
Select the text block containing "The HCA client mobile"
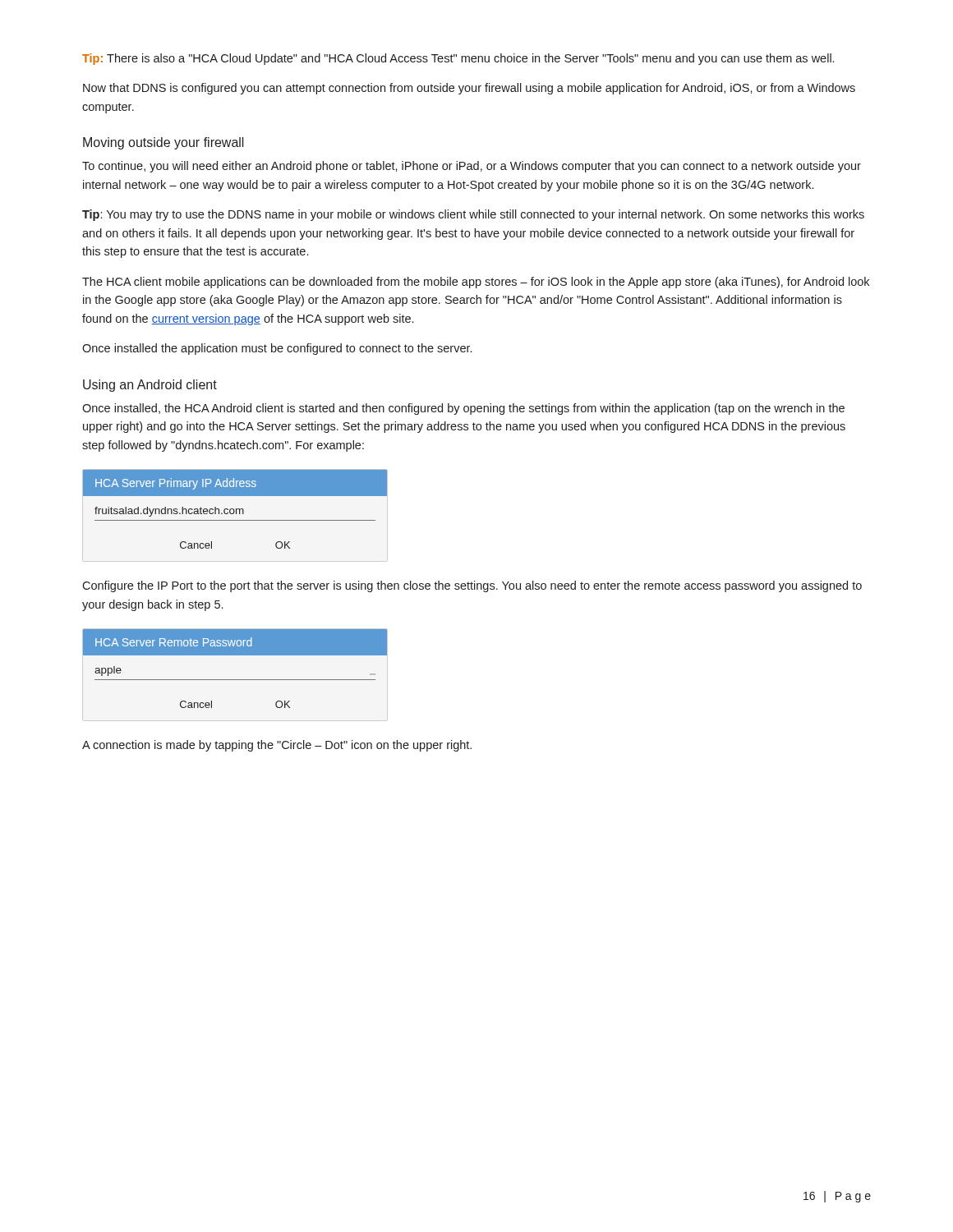(x=476, y=300)
